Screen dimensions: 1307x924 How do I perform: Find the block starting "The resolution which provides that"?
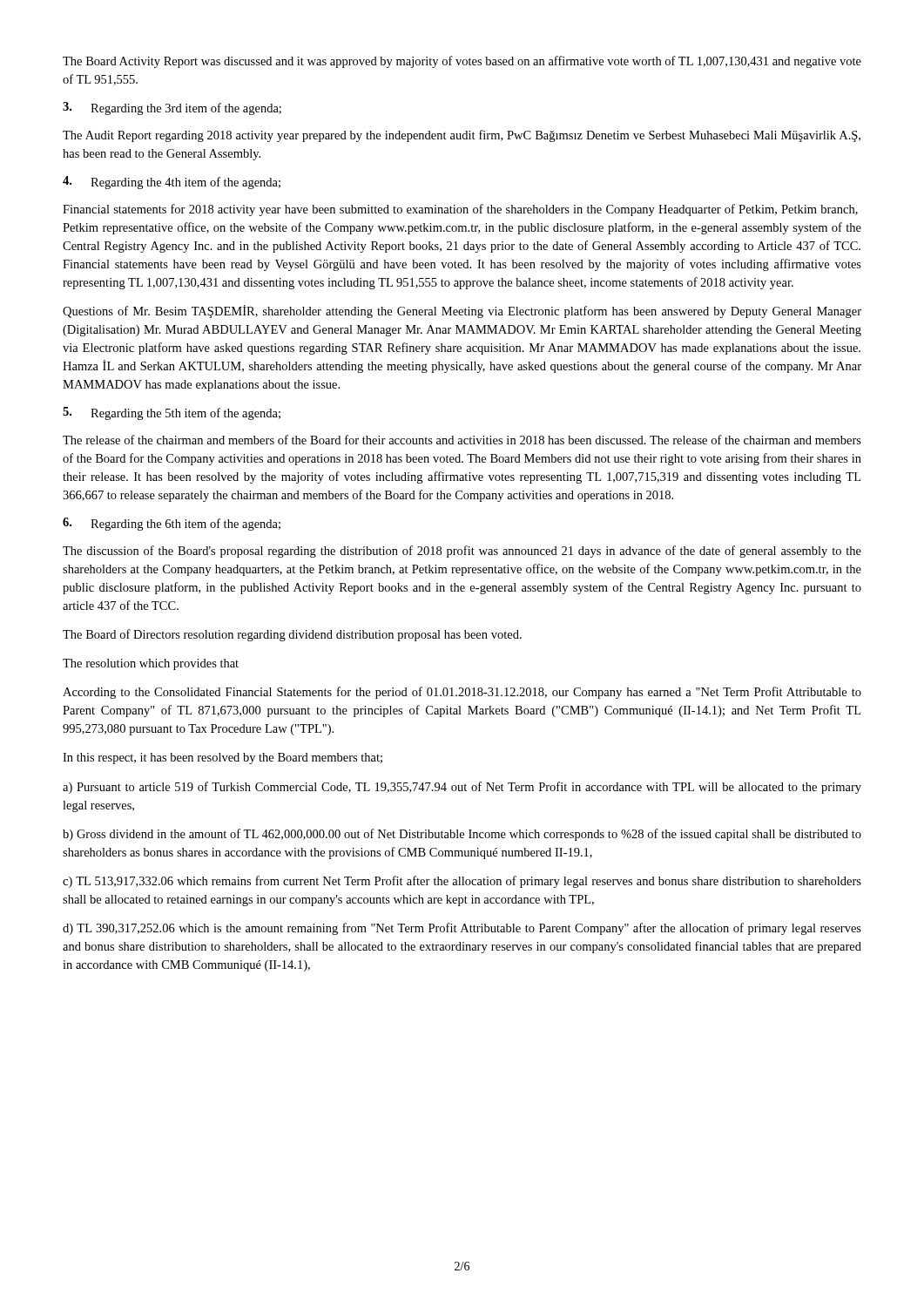tap(151, 663)
